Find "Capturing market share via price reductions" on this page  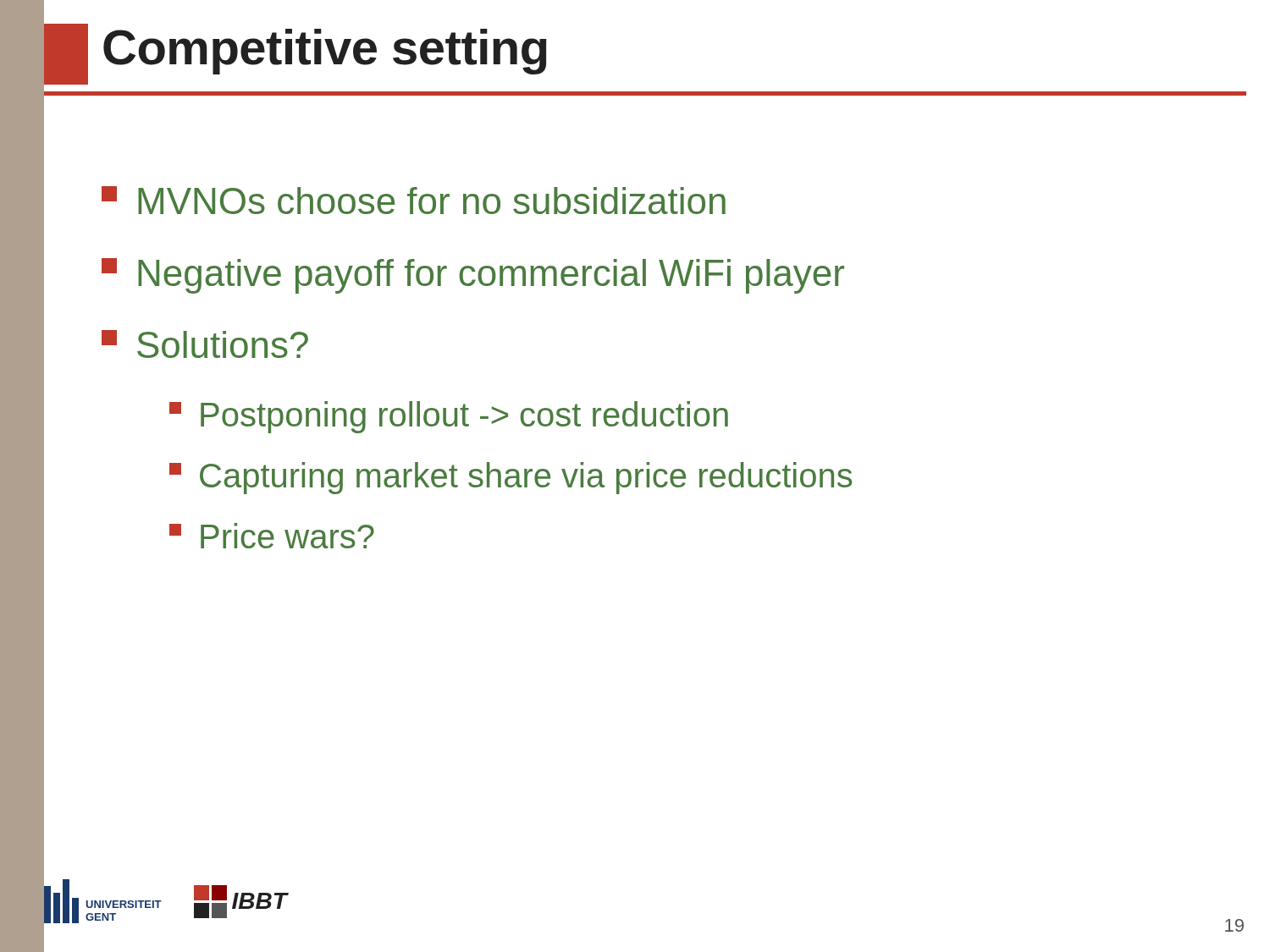pyautogui.click(x=686, y=476)
